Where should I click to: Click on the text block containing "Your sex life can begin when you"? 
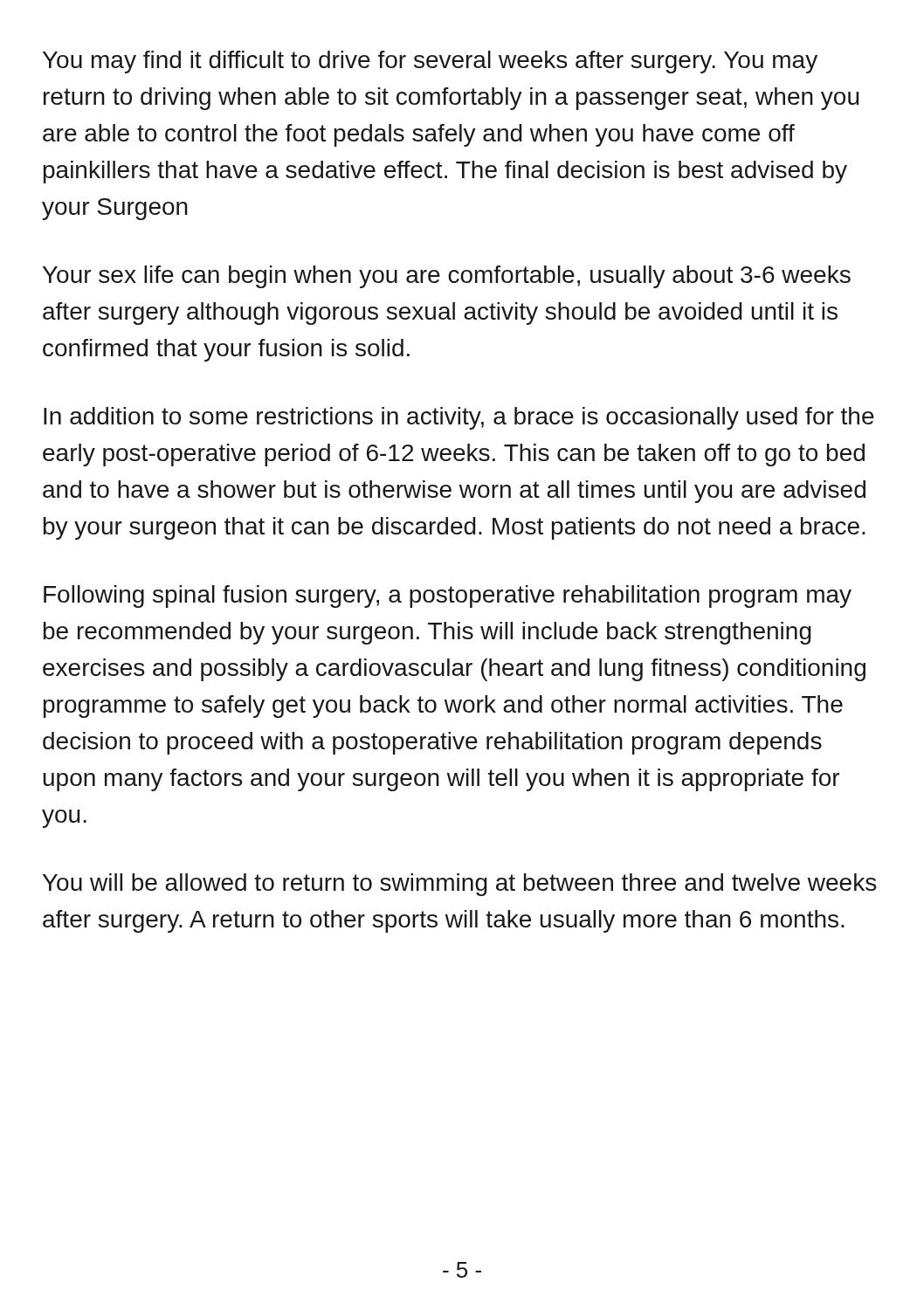(447, 311)
